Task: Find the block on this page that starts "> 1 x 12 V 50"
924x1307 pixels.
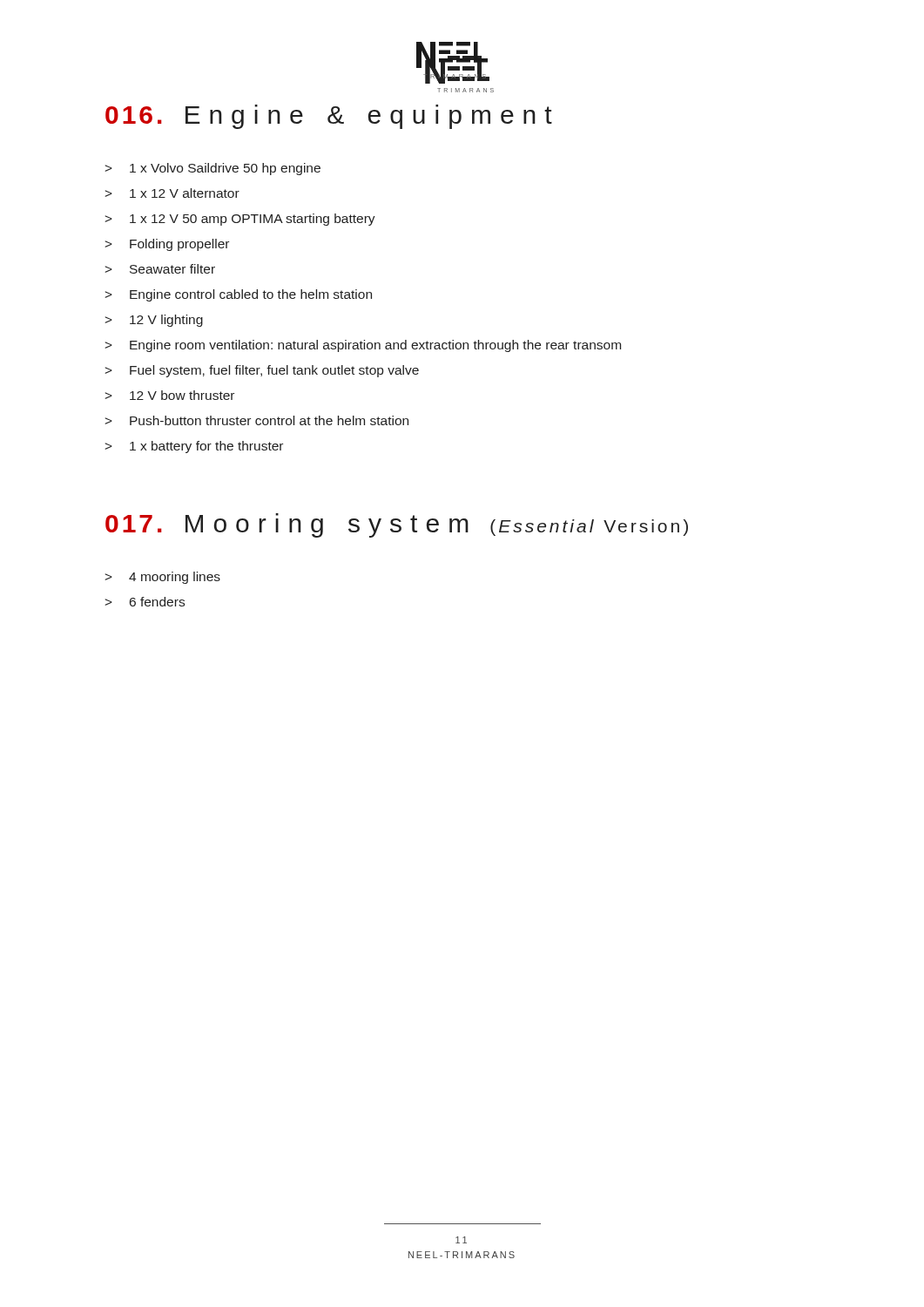Action: (x=240, y=219)
